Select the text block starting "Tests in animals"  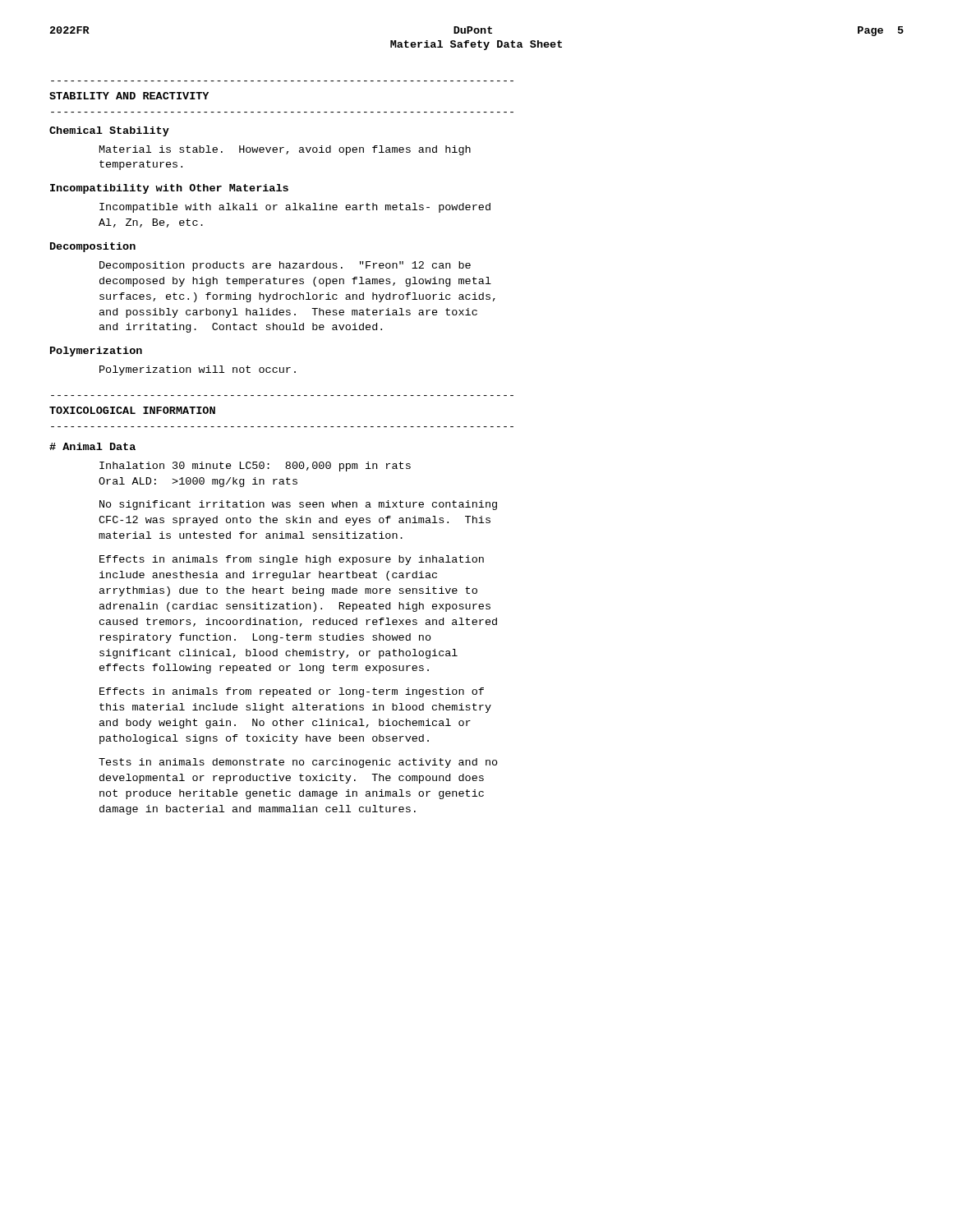(298, 786)
